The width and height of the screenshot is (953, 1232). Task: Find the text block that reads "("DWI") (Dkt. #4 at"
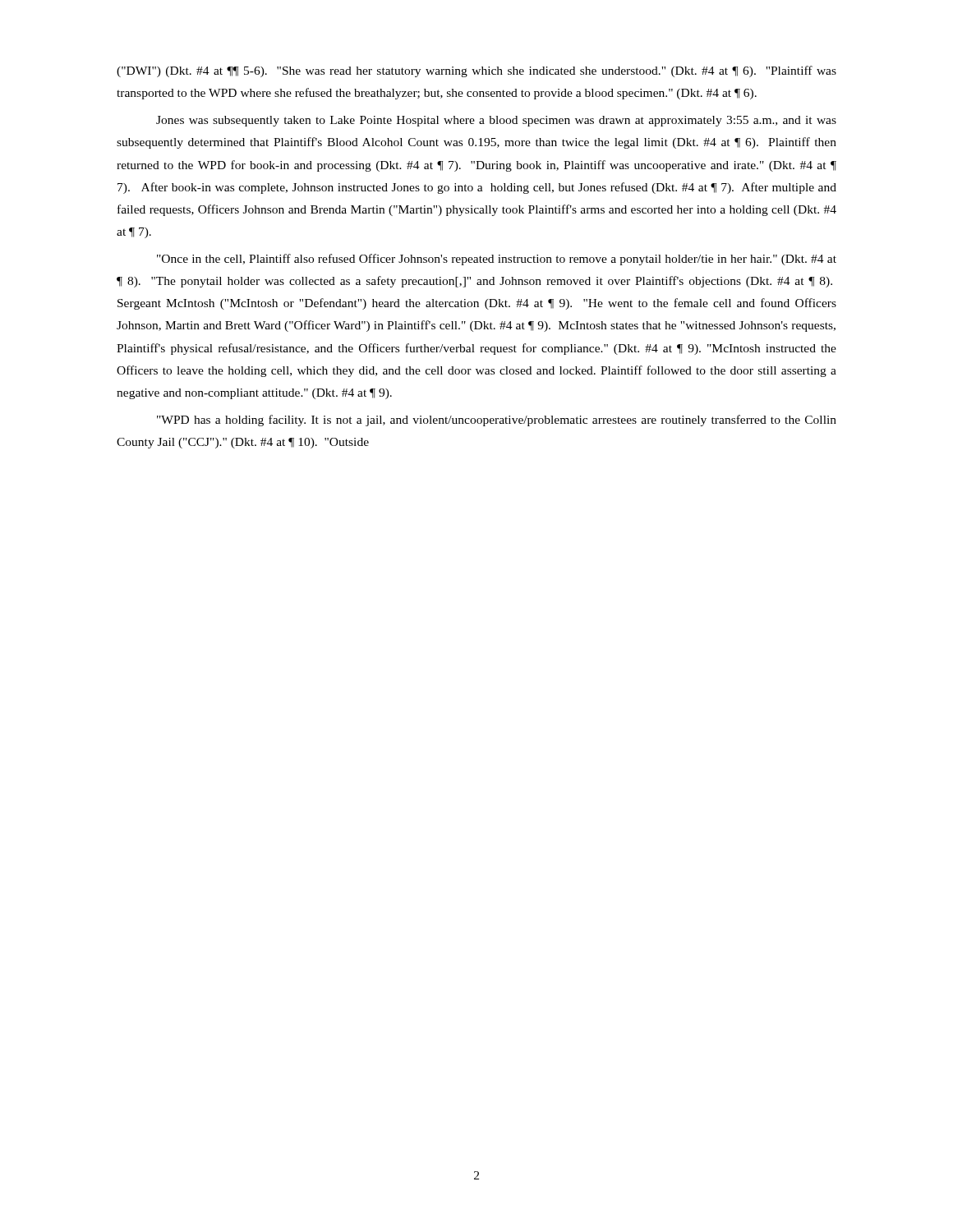pyautogui.click(x=476, y=81)
